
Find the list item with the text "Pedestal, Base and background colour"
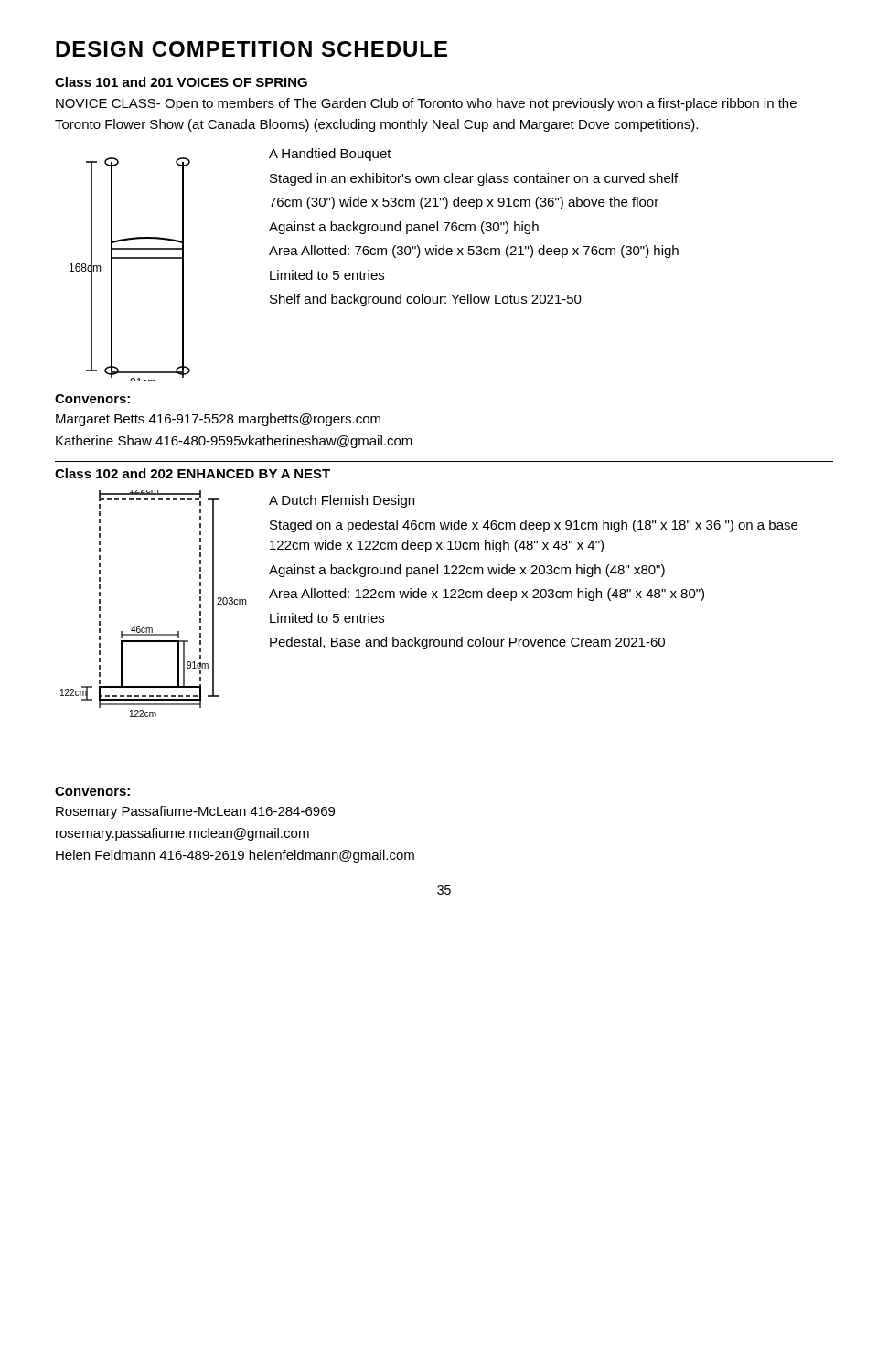(551, 642)
